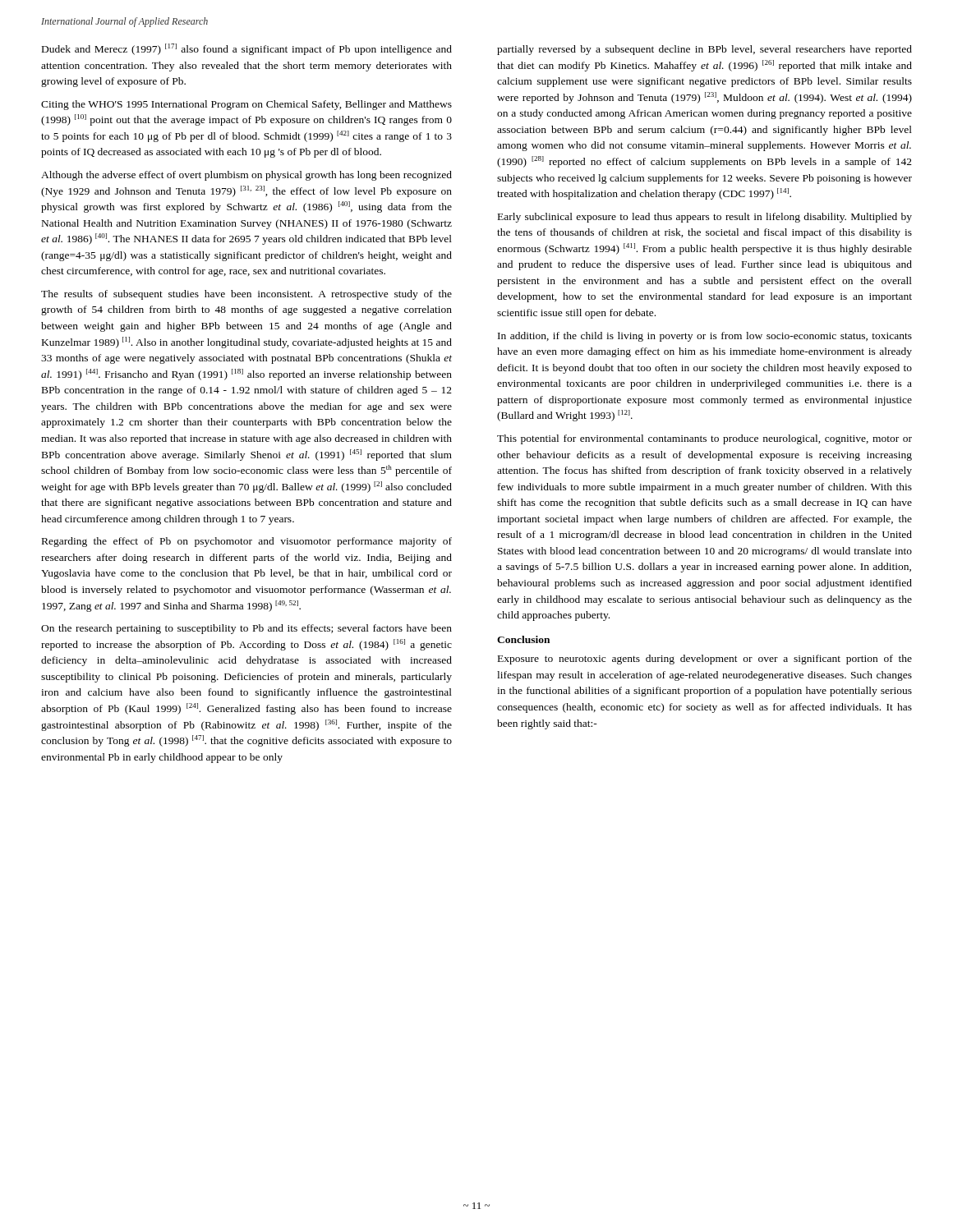953x1232 pixels.
Task: Click on the text block that says "Exposure to neurotoxic agents during development or"
Action: coord(705,691)
